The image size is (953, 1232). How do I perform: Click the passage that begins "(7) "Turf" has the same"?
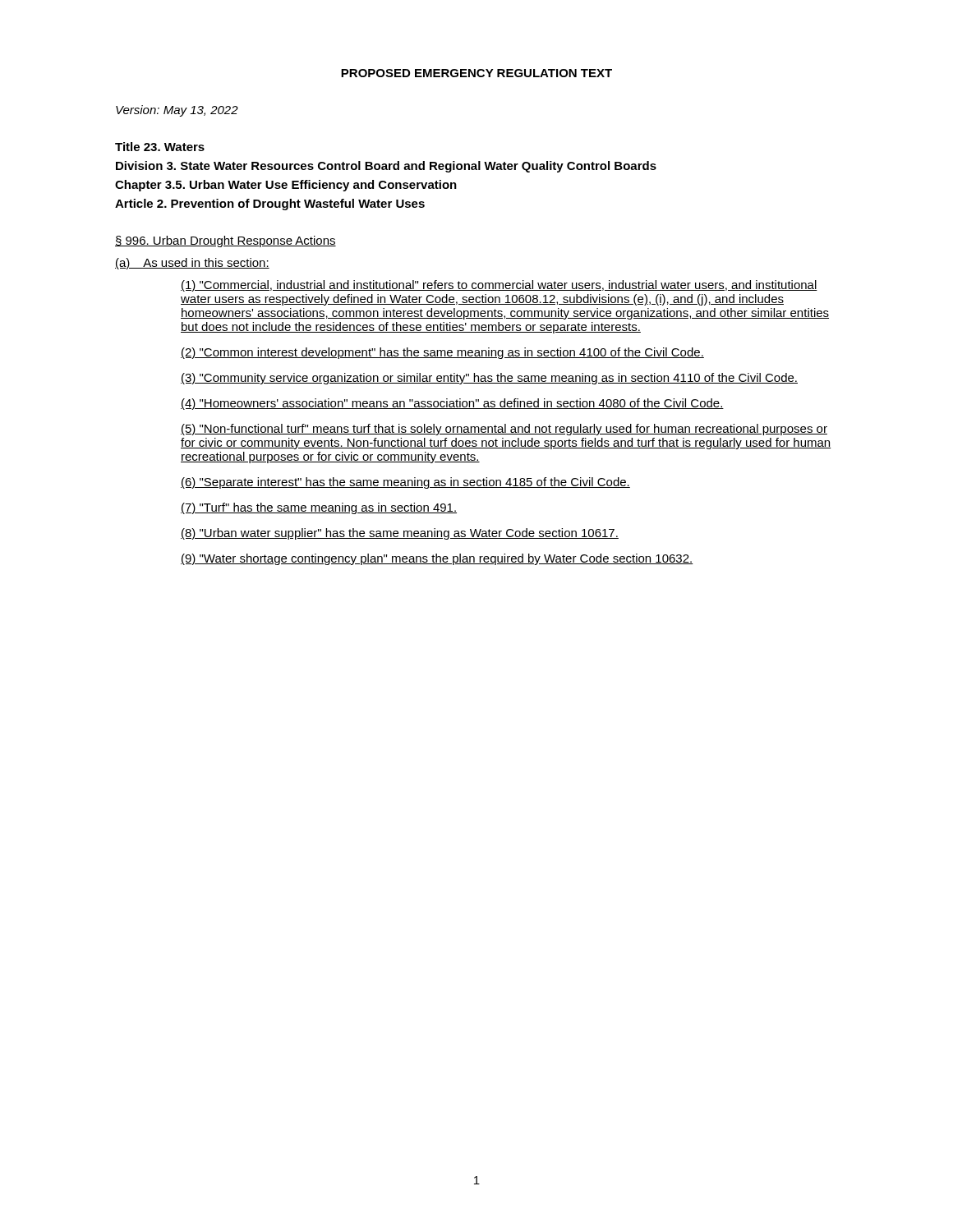point(319,507)
